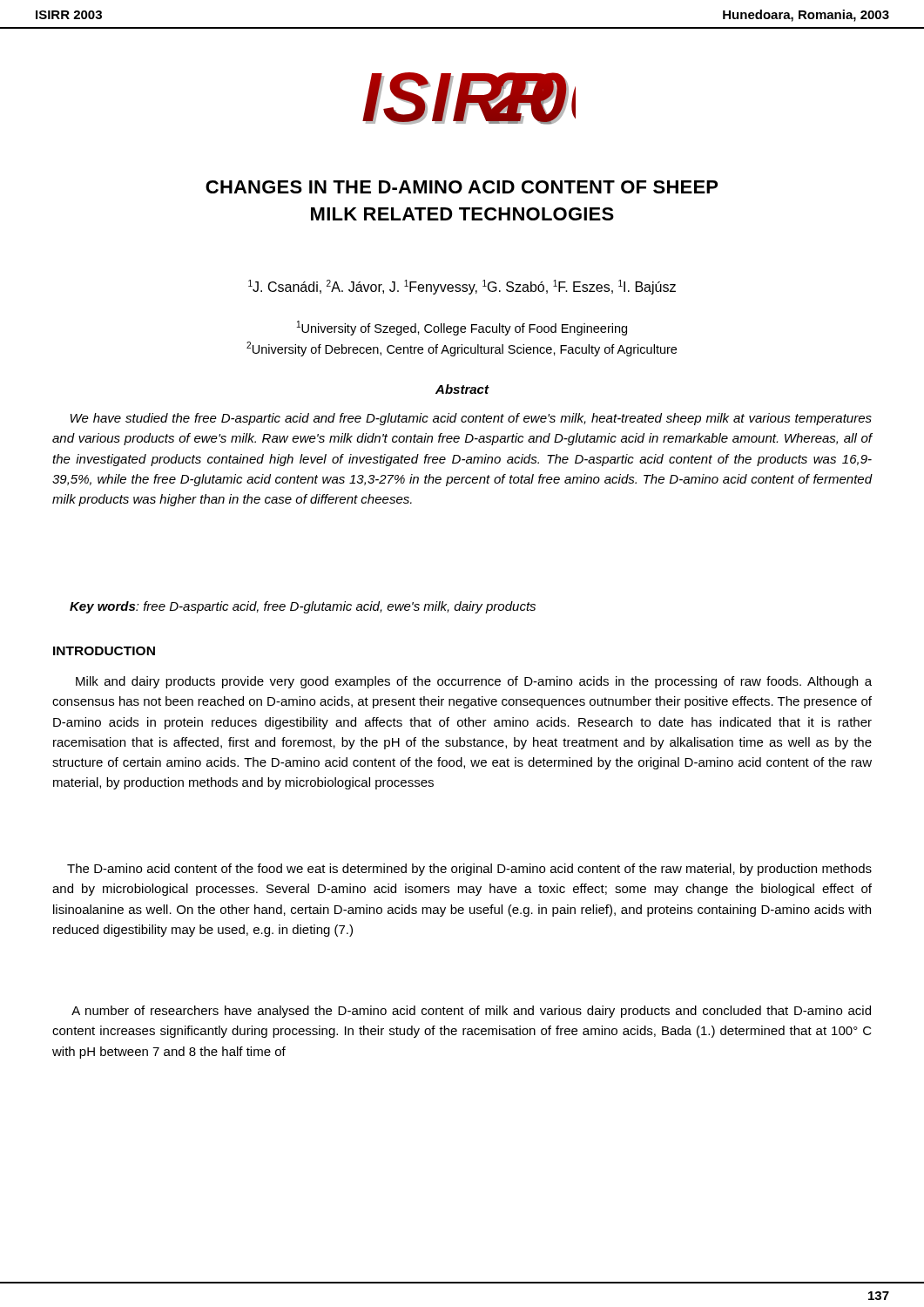Navigate to the text block starting "Key words: free D-aspartic acid, free D-glutamic"
The image size is (924, 1307).
pos(303,606)
